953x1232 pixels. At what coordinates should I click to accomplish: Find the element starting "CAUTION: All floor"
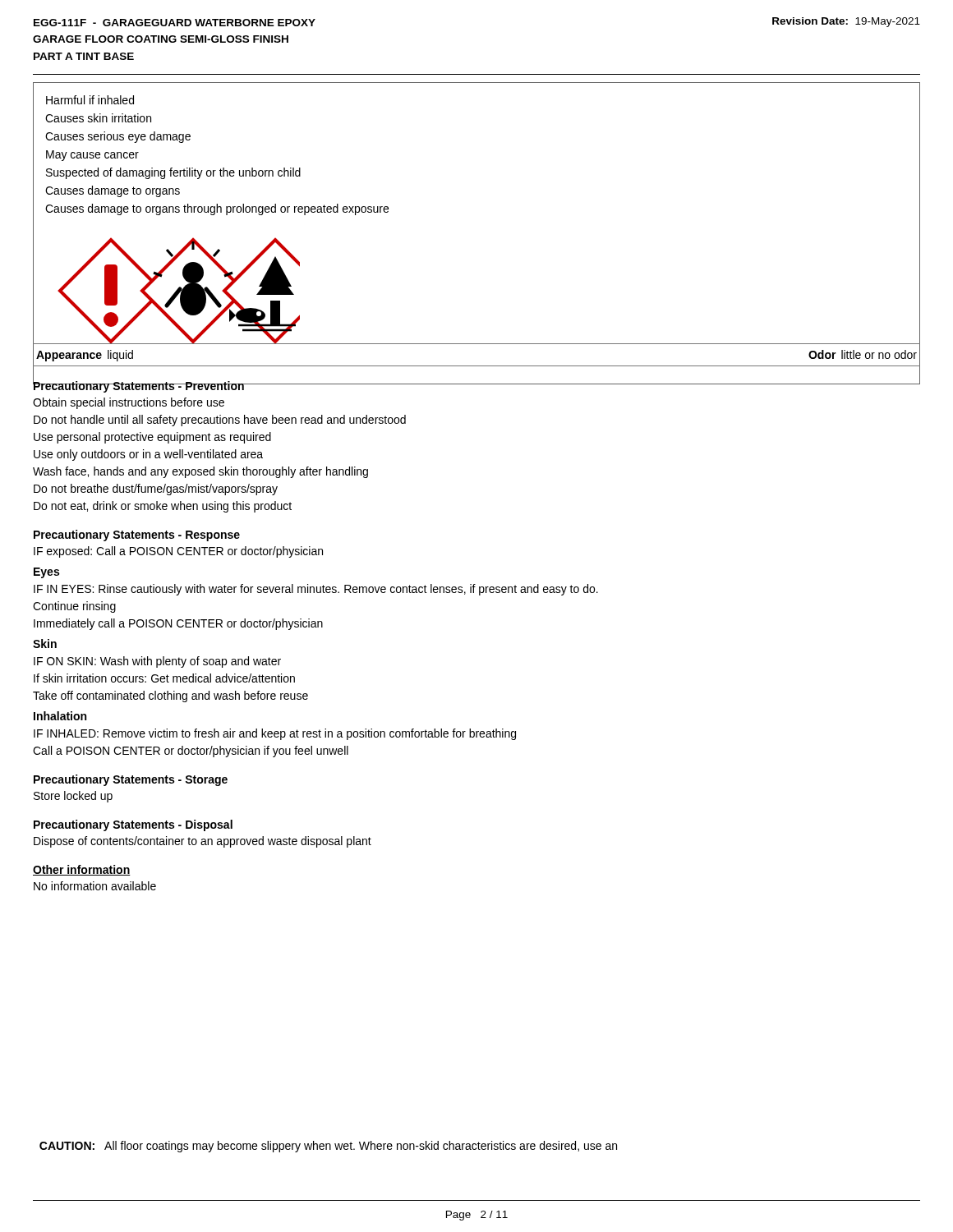[x=325, y=1146]
